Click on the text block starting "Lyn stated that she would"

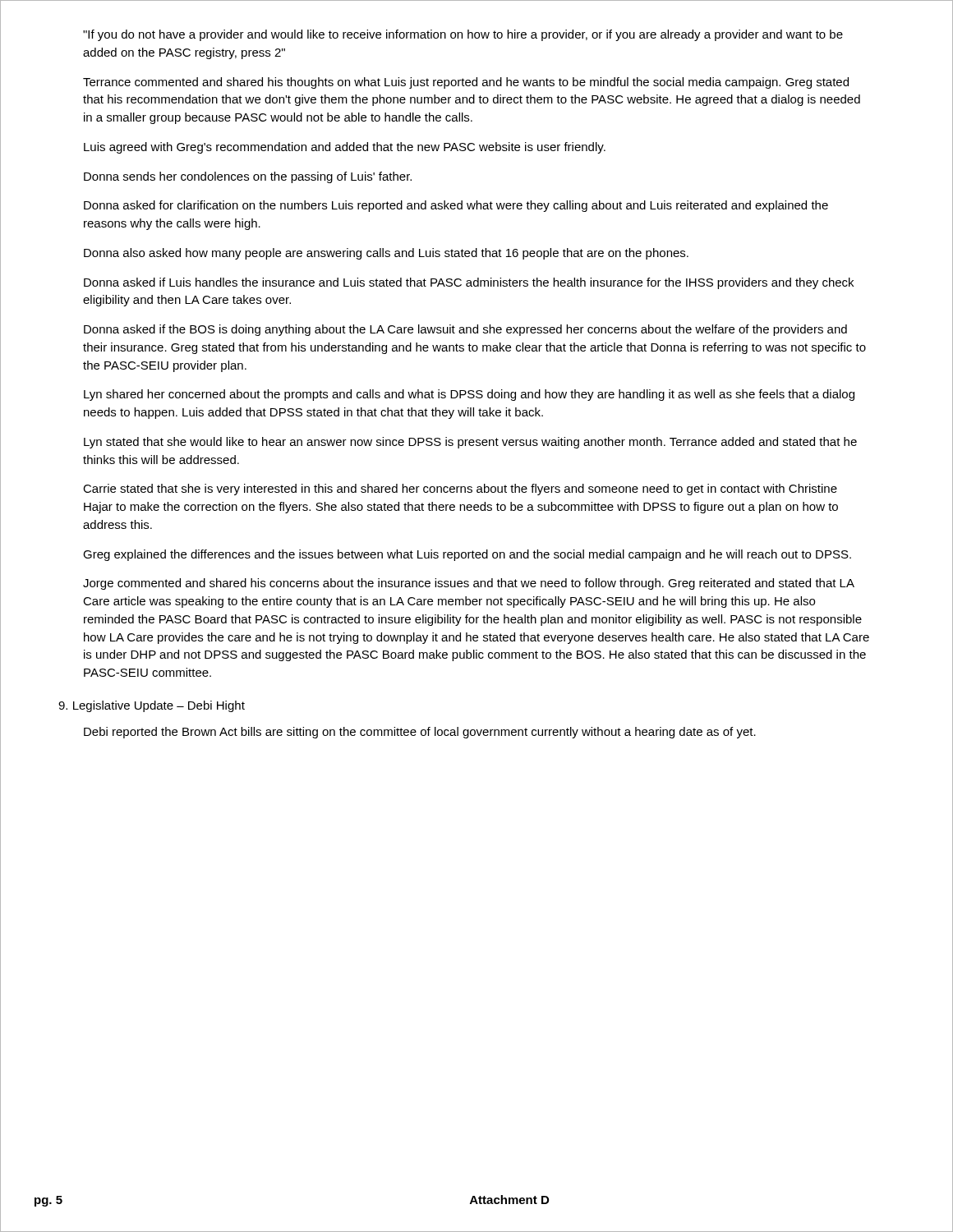(470, 450)
